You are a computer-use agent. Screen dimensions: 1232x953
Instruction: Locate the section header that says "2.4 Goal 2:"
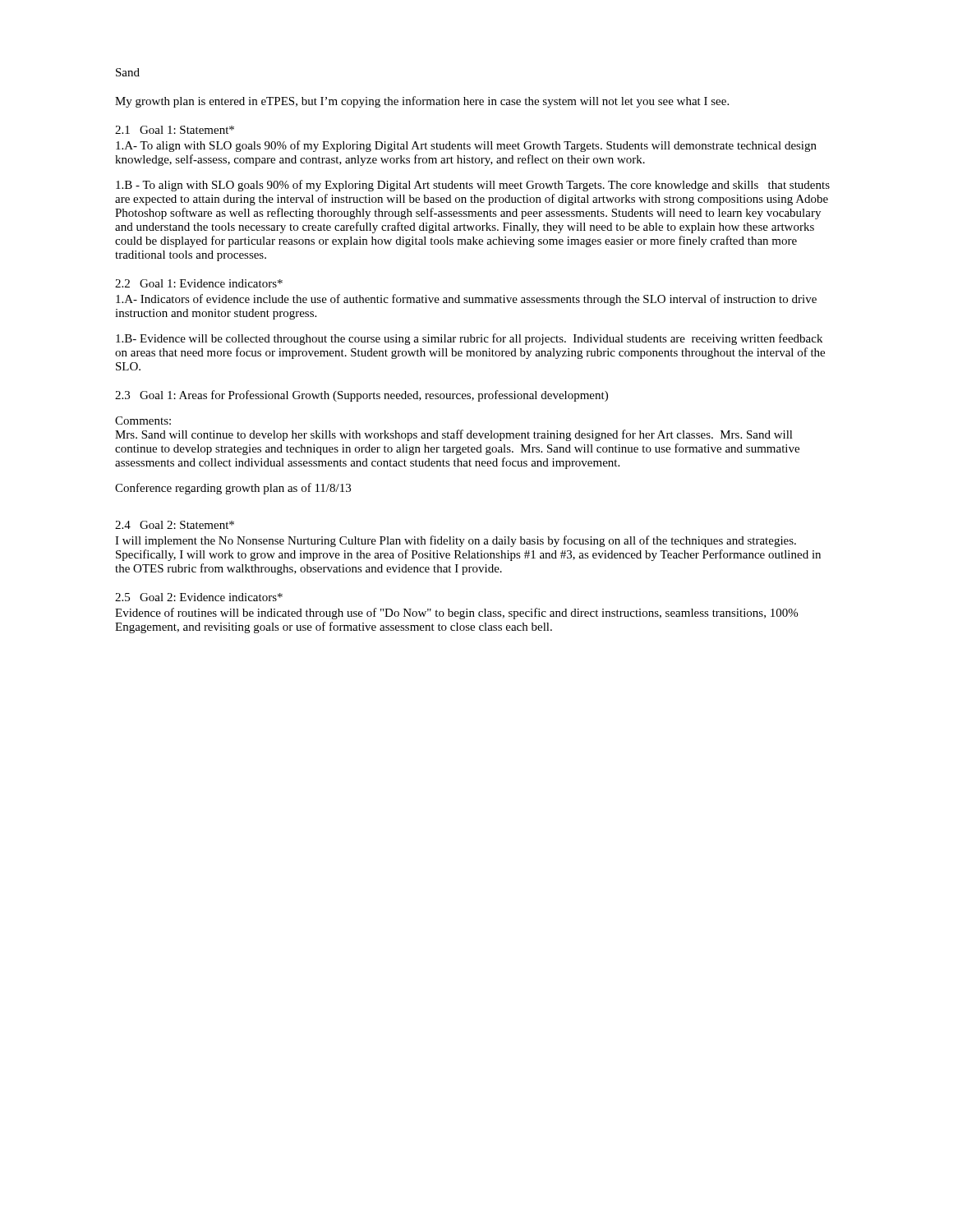tap(175, 525)
